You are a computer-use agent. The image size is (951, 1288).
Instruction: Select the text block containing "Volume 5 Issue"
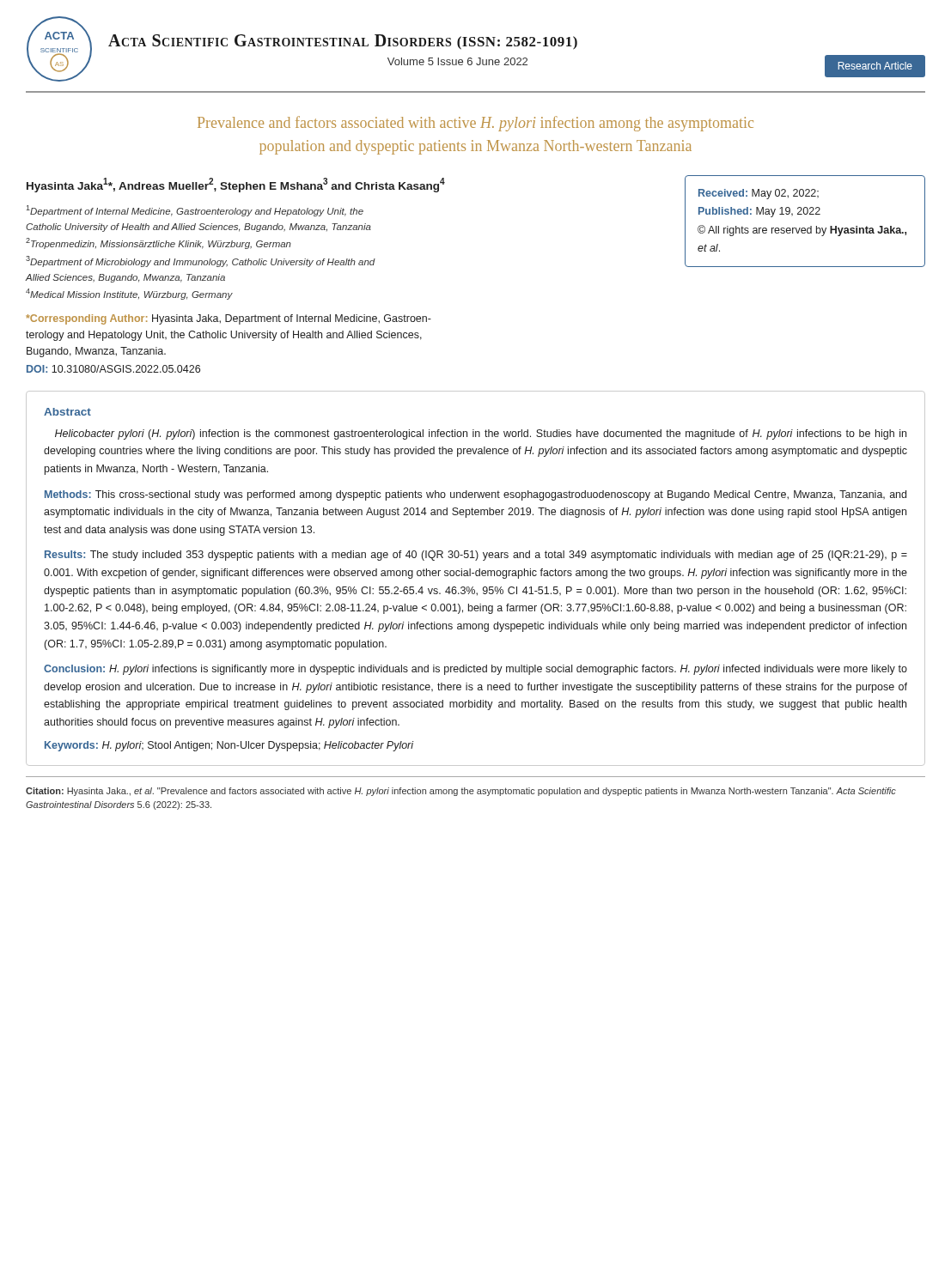(458, 61)
